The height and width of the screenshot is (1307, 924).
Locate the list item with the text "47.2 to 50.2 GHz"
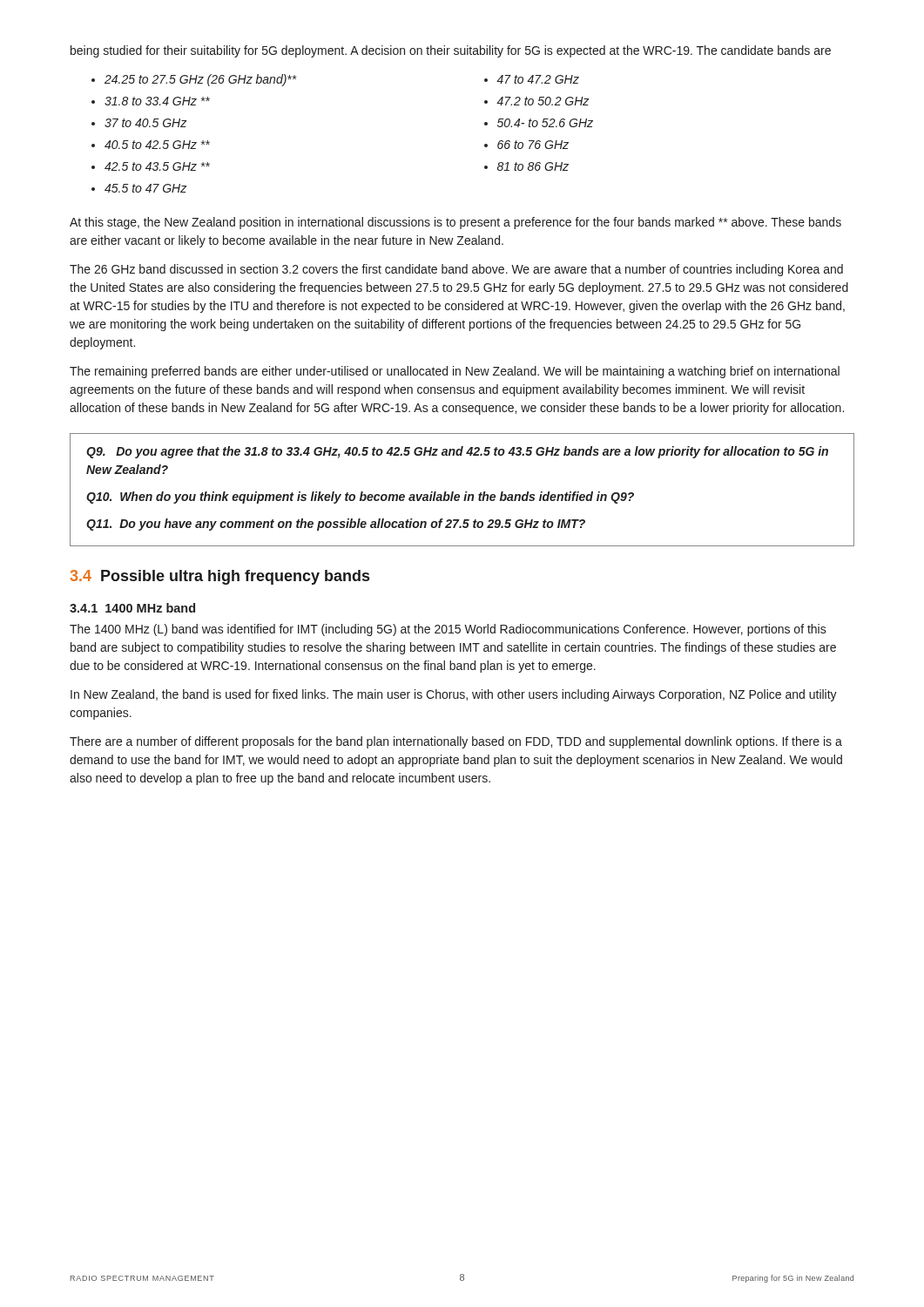[543, 101]
